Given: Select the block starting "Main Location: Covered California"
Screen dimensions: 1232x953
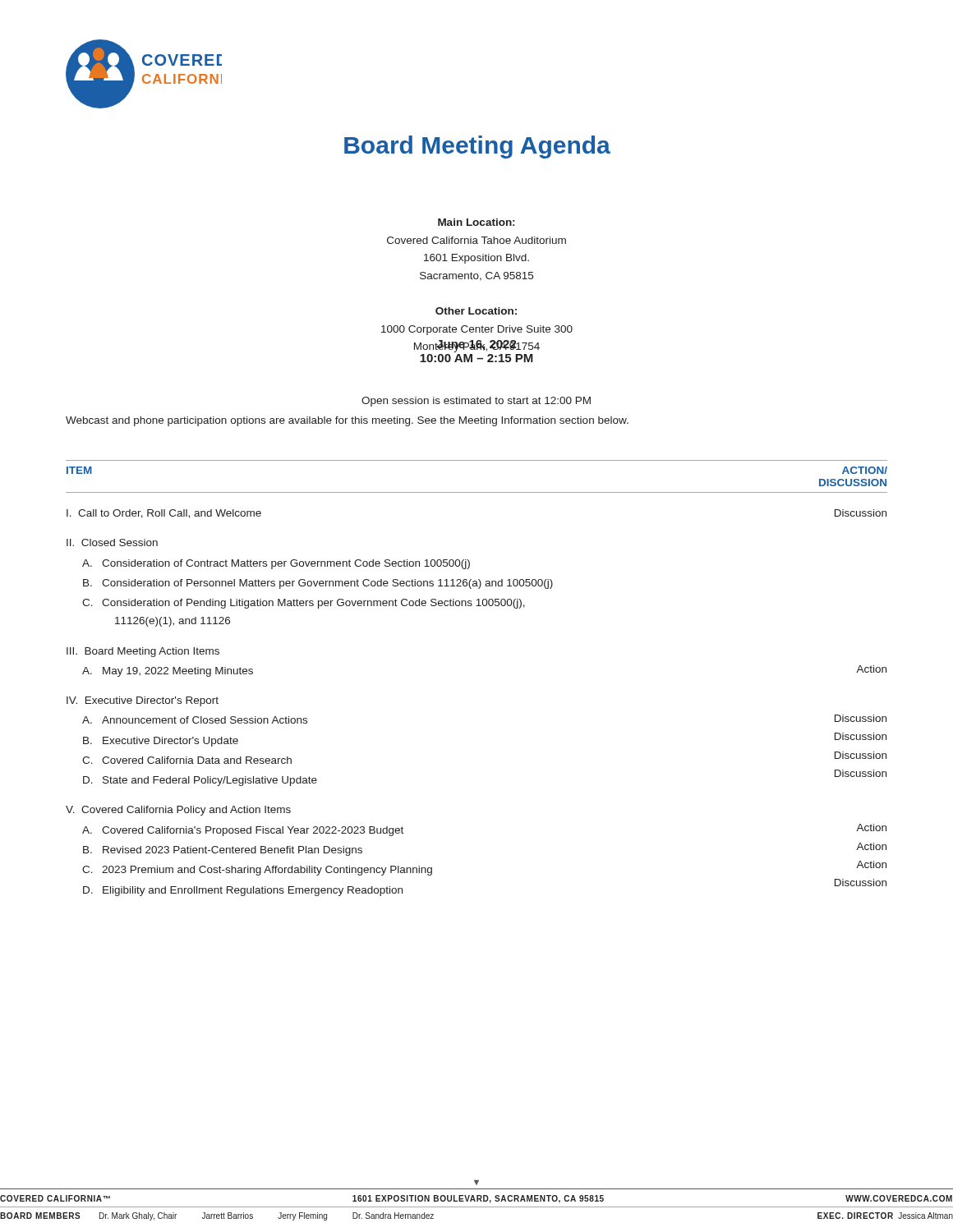Looking at the screenshot, I should tap(476, 284).
